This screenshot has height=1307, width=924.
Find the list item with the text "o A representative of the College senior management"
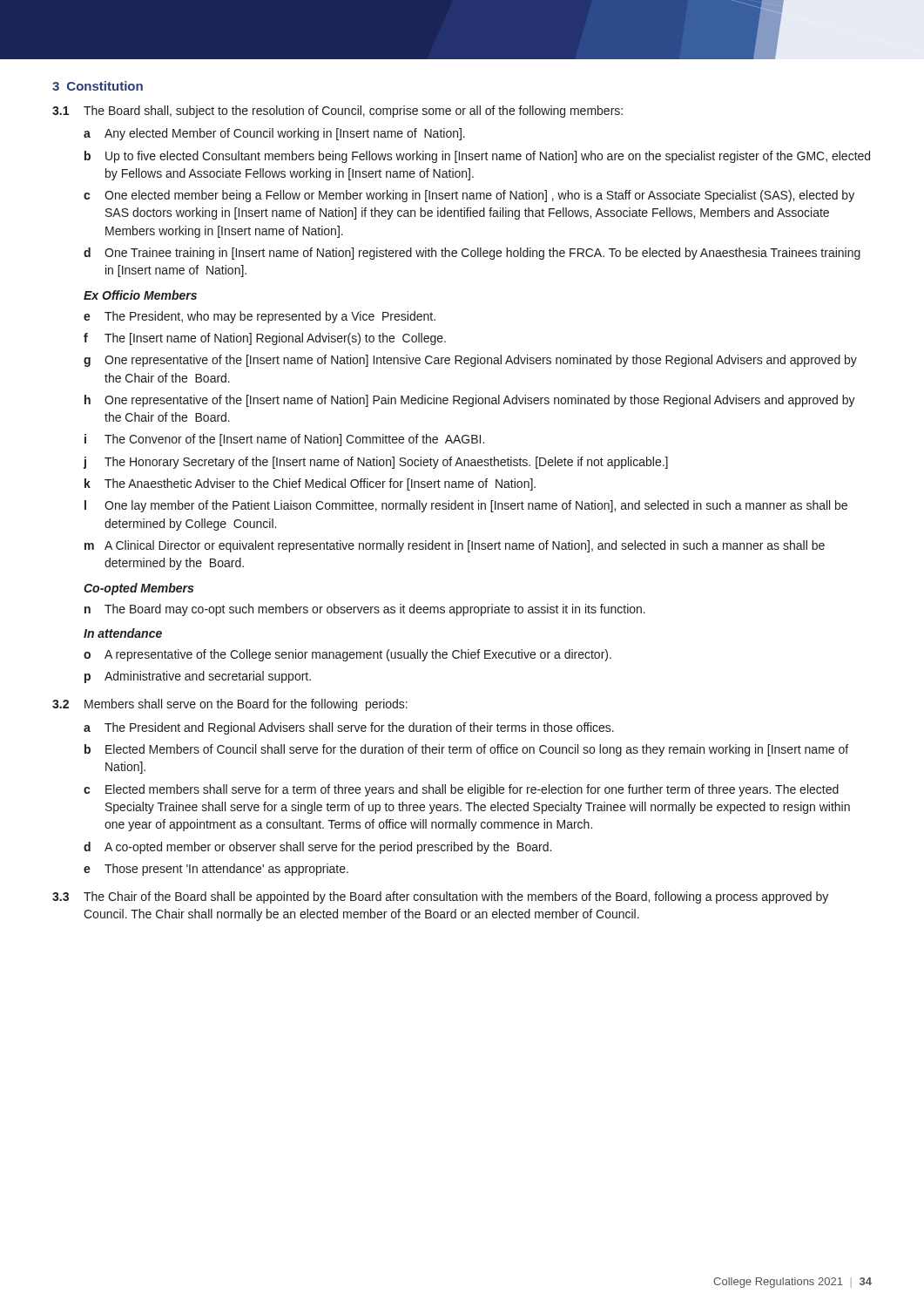(x=478, y=654)
